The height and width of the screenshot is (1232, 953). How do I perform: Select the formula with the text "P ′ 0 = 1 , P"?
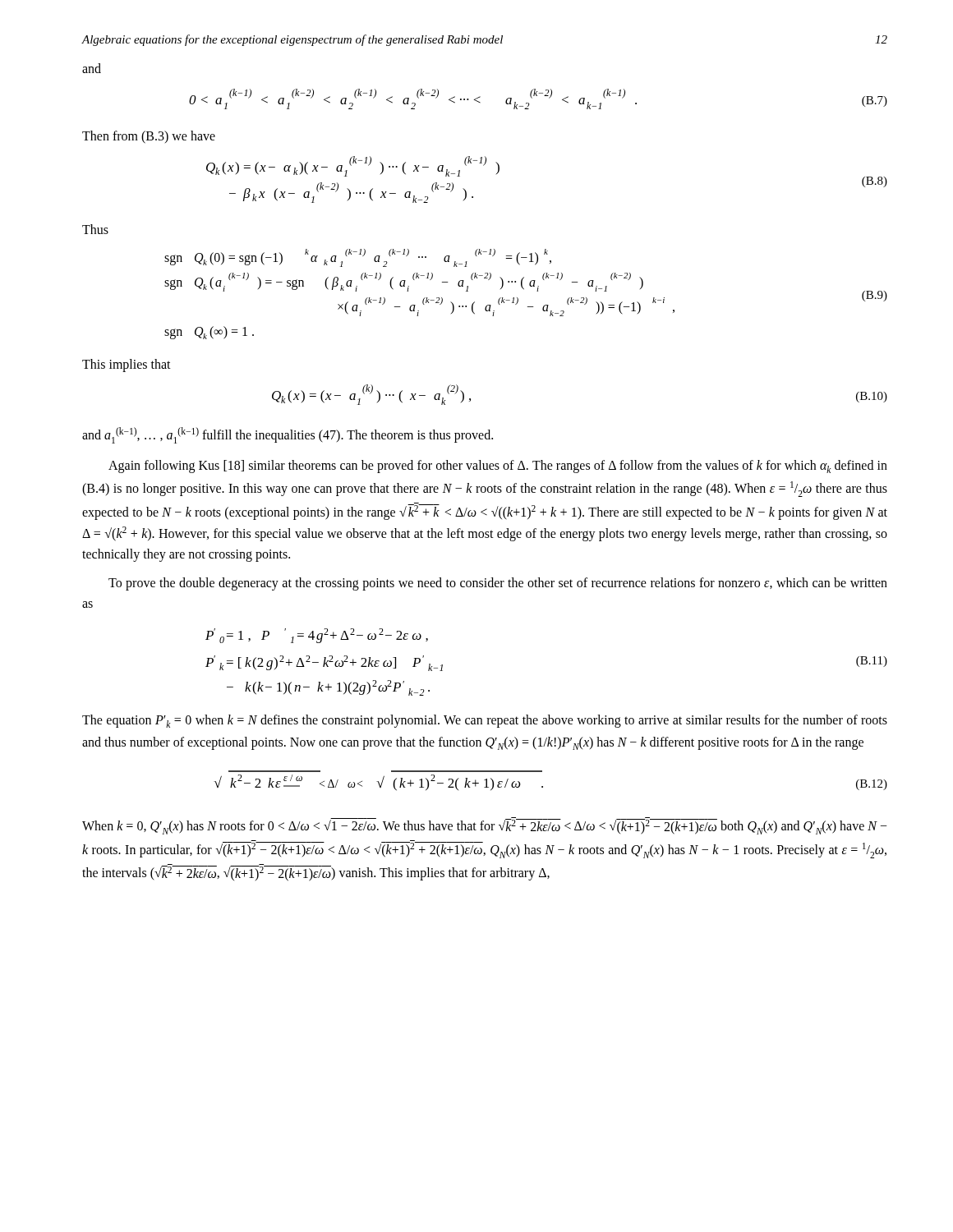[317, 636]
